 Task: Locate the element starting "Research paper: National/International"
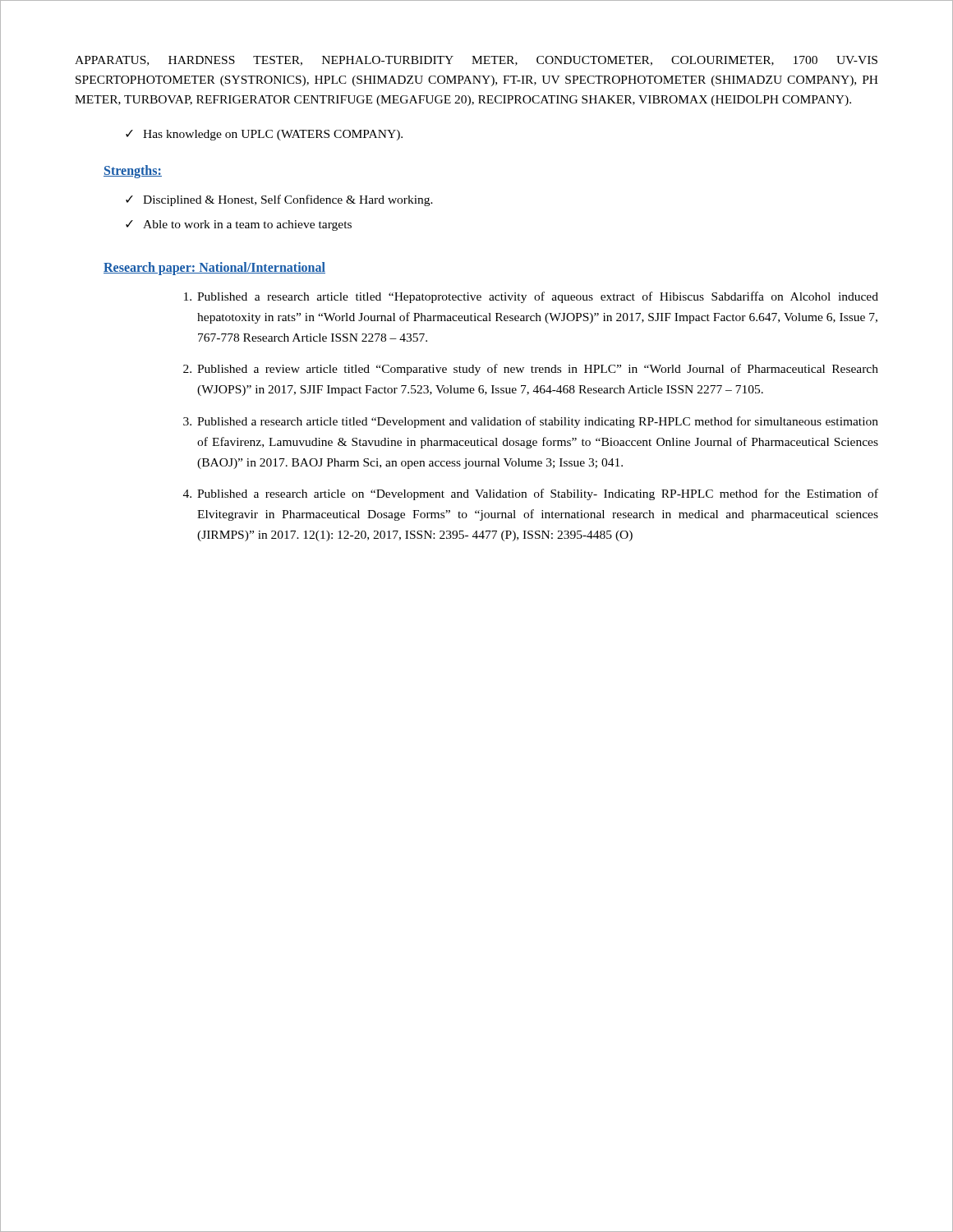[214, 267]
